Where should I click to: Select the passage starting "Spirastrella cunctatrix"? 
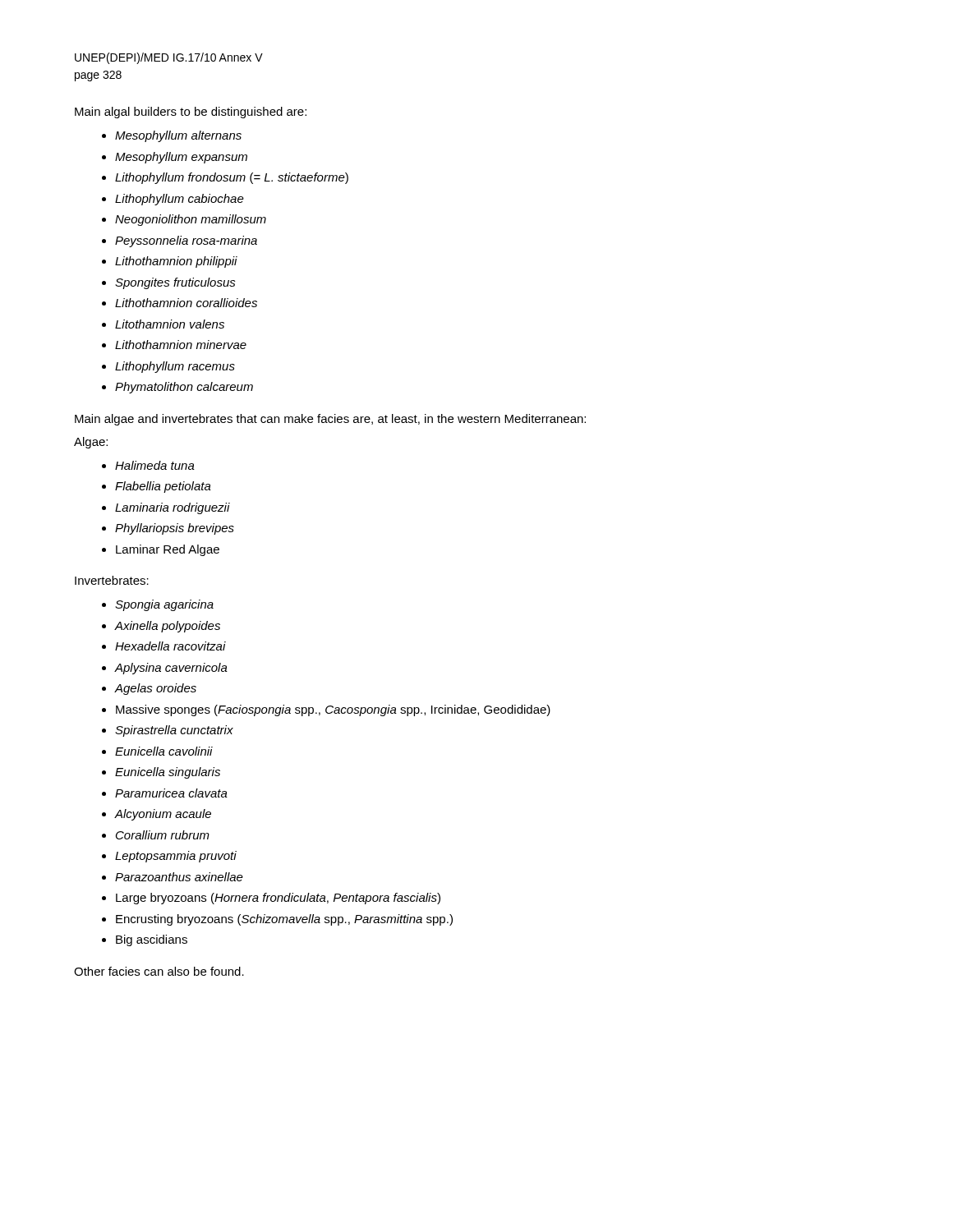[x=174, y=730]
